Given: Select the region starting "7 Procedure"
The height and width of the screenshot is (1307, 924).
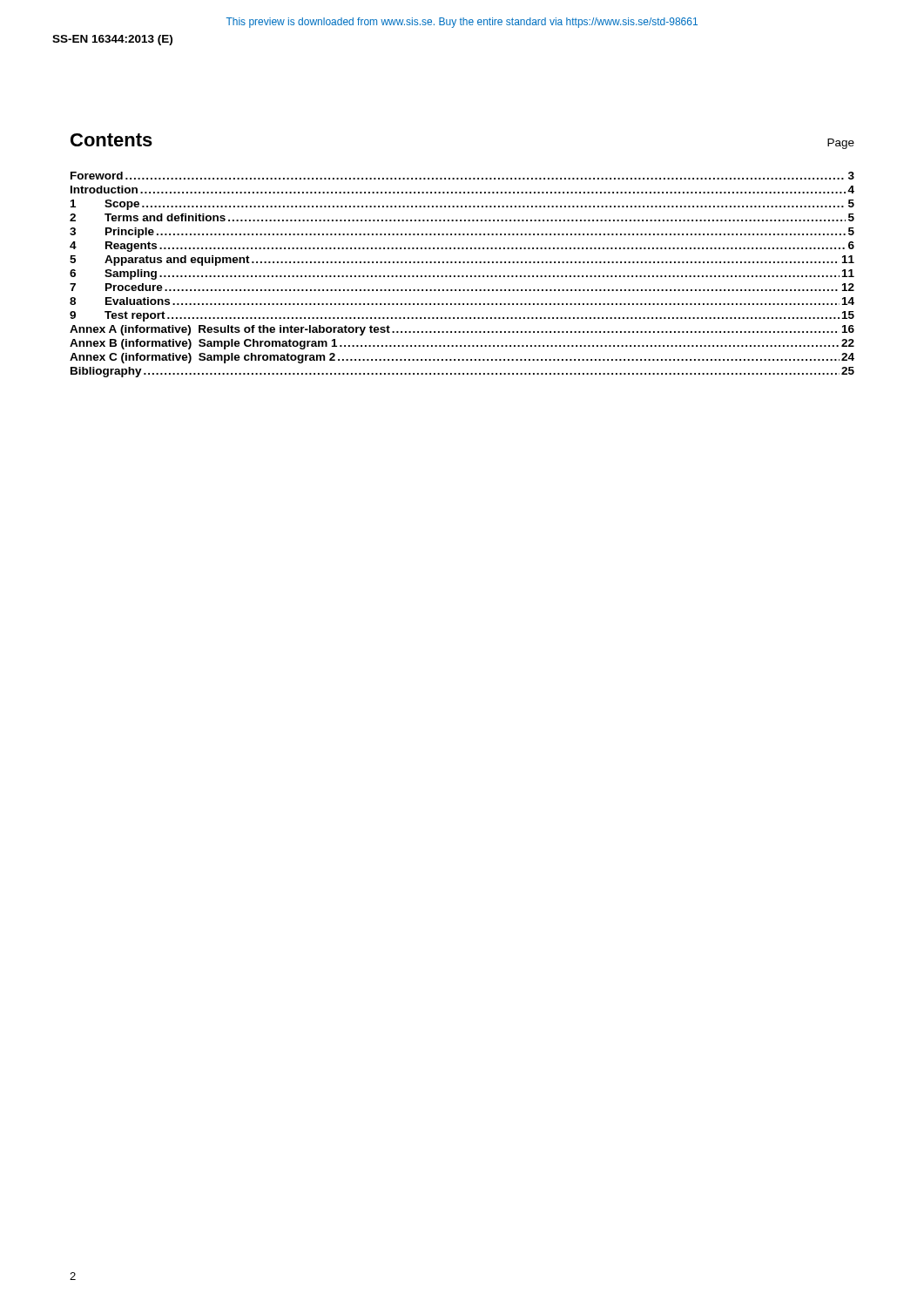Looking at the screenshot, I should (462, 287).
